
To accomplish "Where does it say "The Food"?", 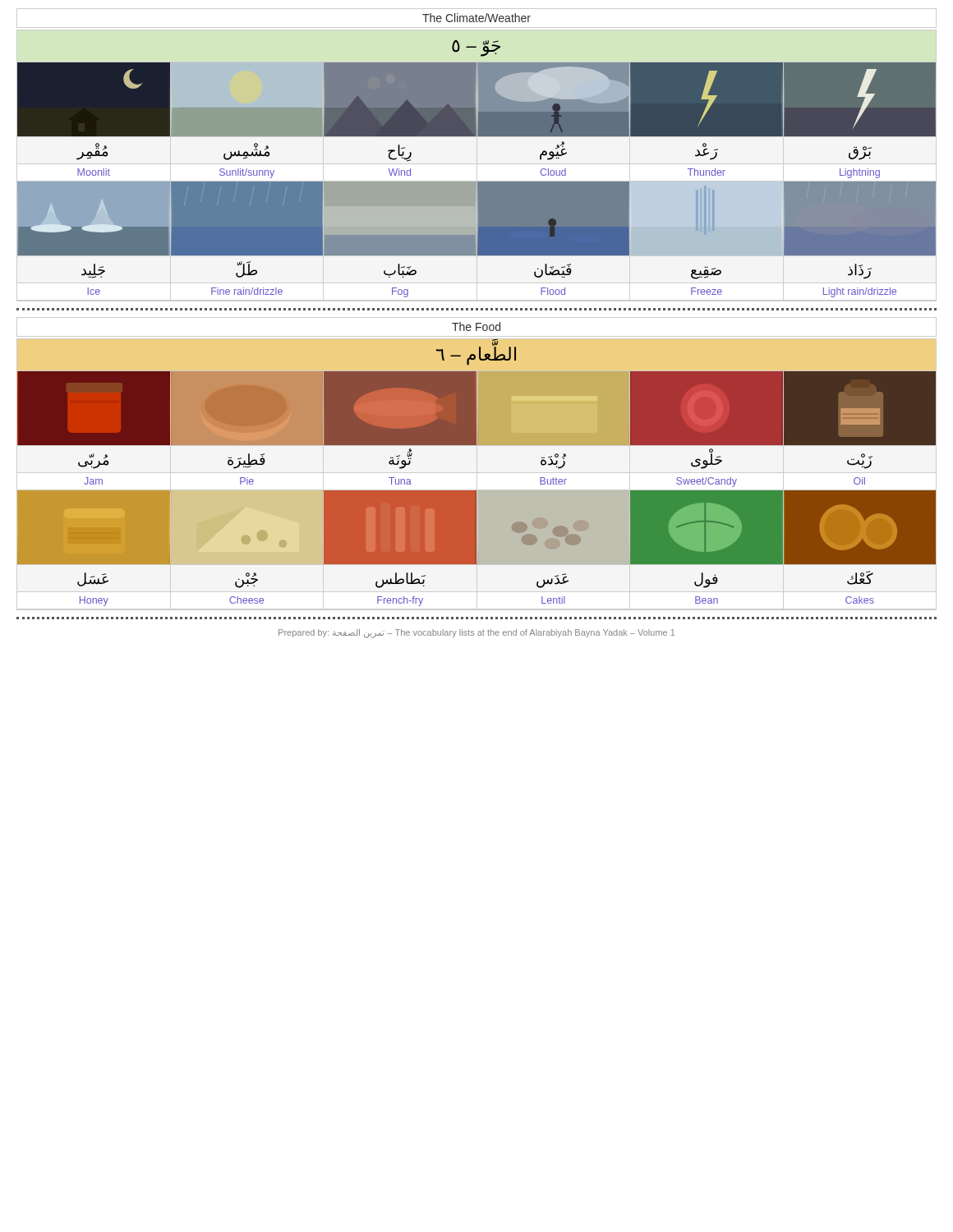I will click(x=476, y=327).
